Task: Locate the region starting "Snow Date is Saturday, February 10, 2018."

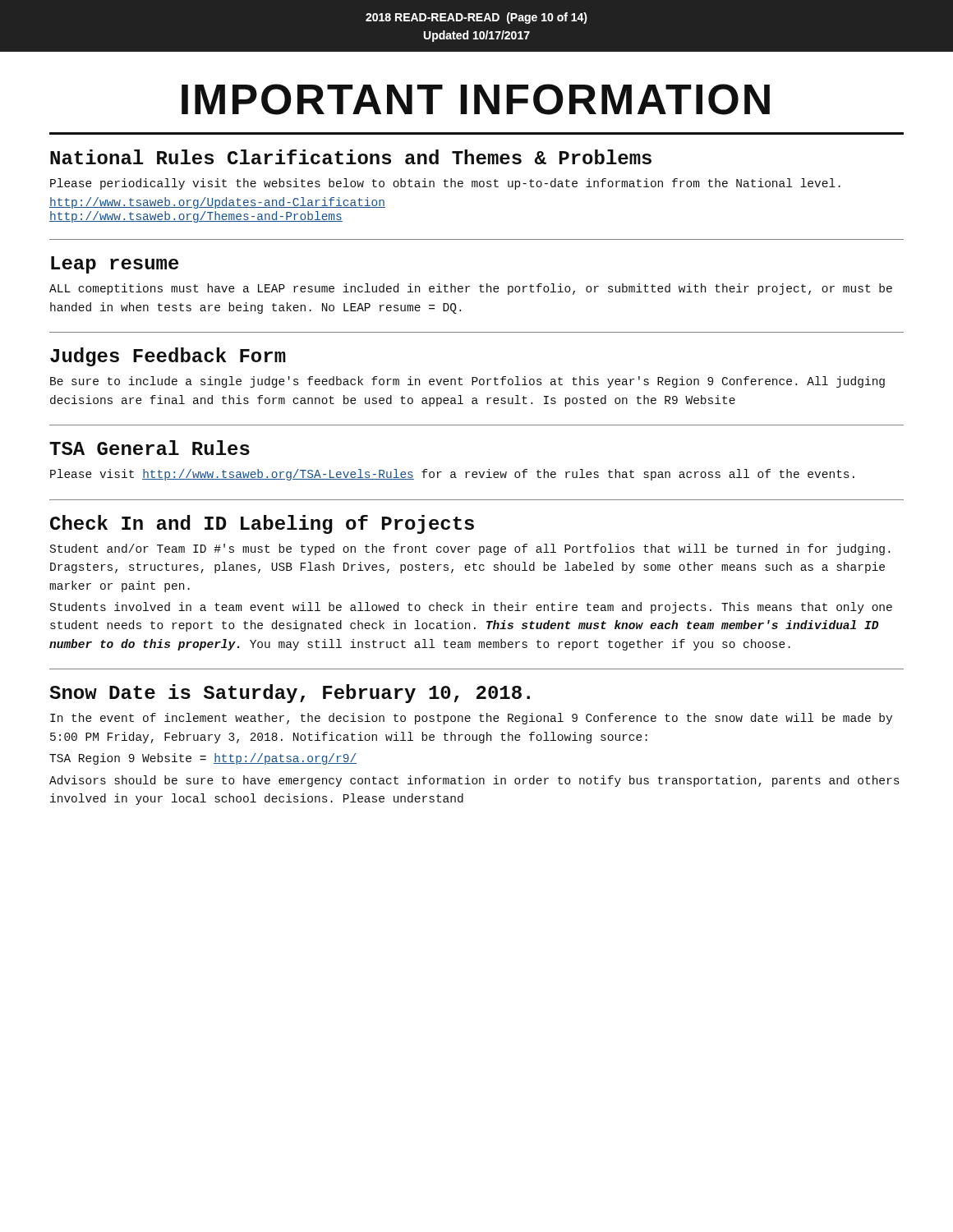Action: [x=292, y=694]
